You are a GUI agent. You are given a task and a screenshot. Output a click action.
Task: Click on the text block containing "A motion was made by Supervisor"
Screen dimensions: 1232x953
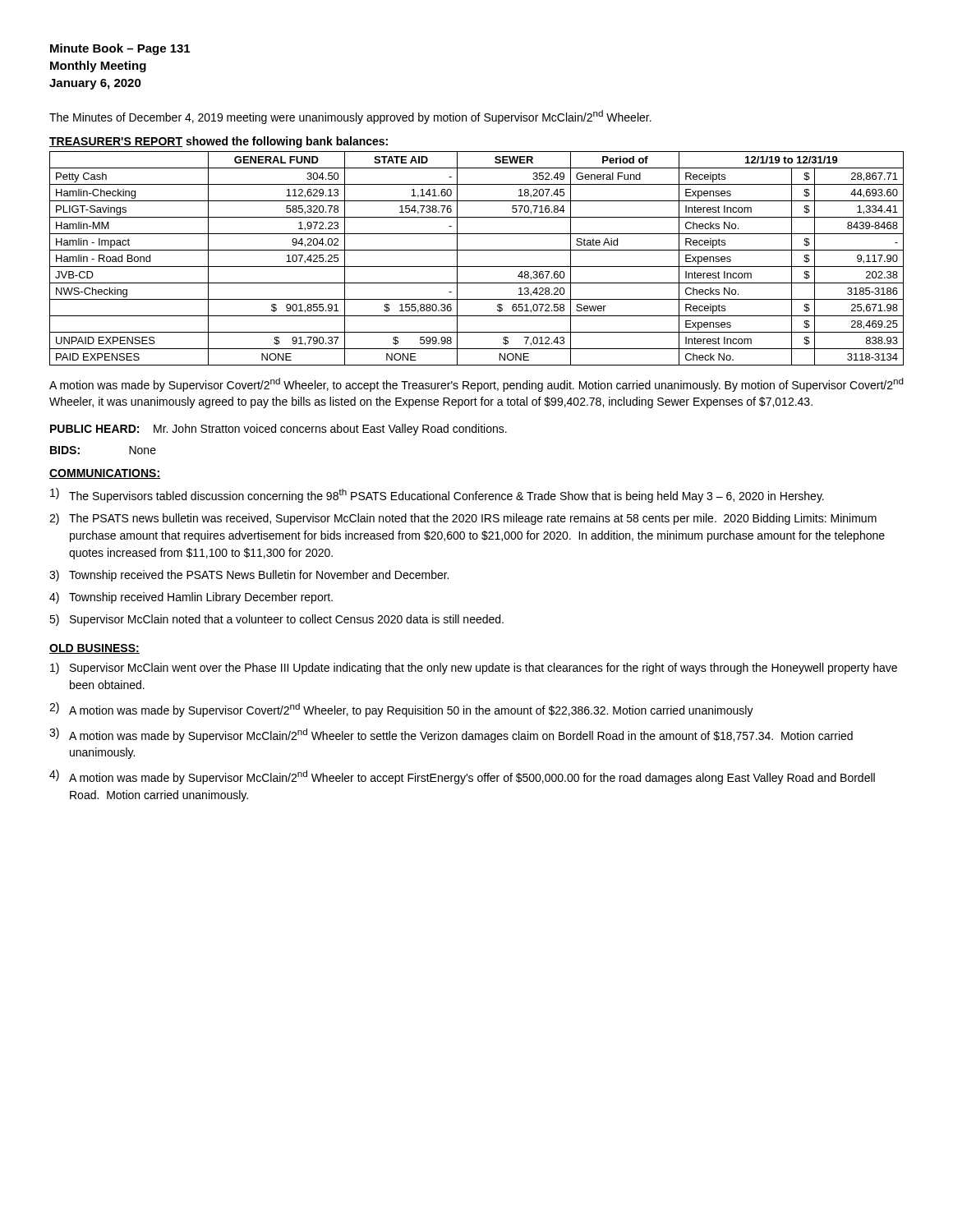coord(476,392)
